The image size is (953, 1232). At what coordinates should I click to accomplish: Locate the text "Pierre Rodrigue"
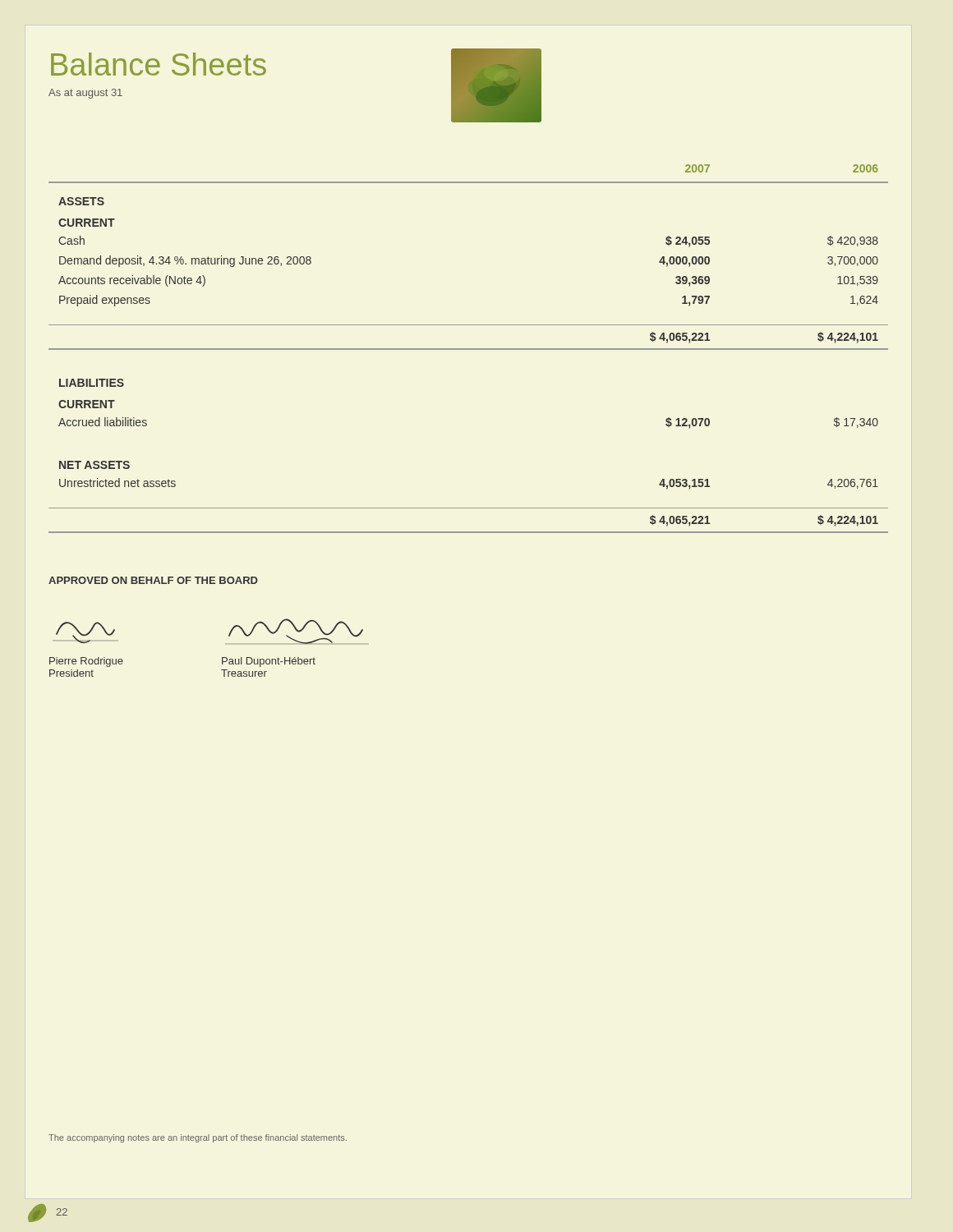coord(86,661)
